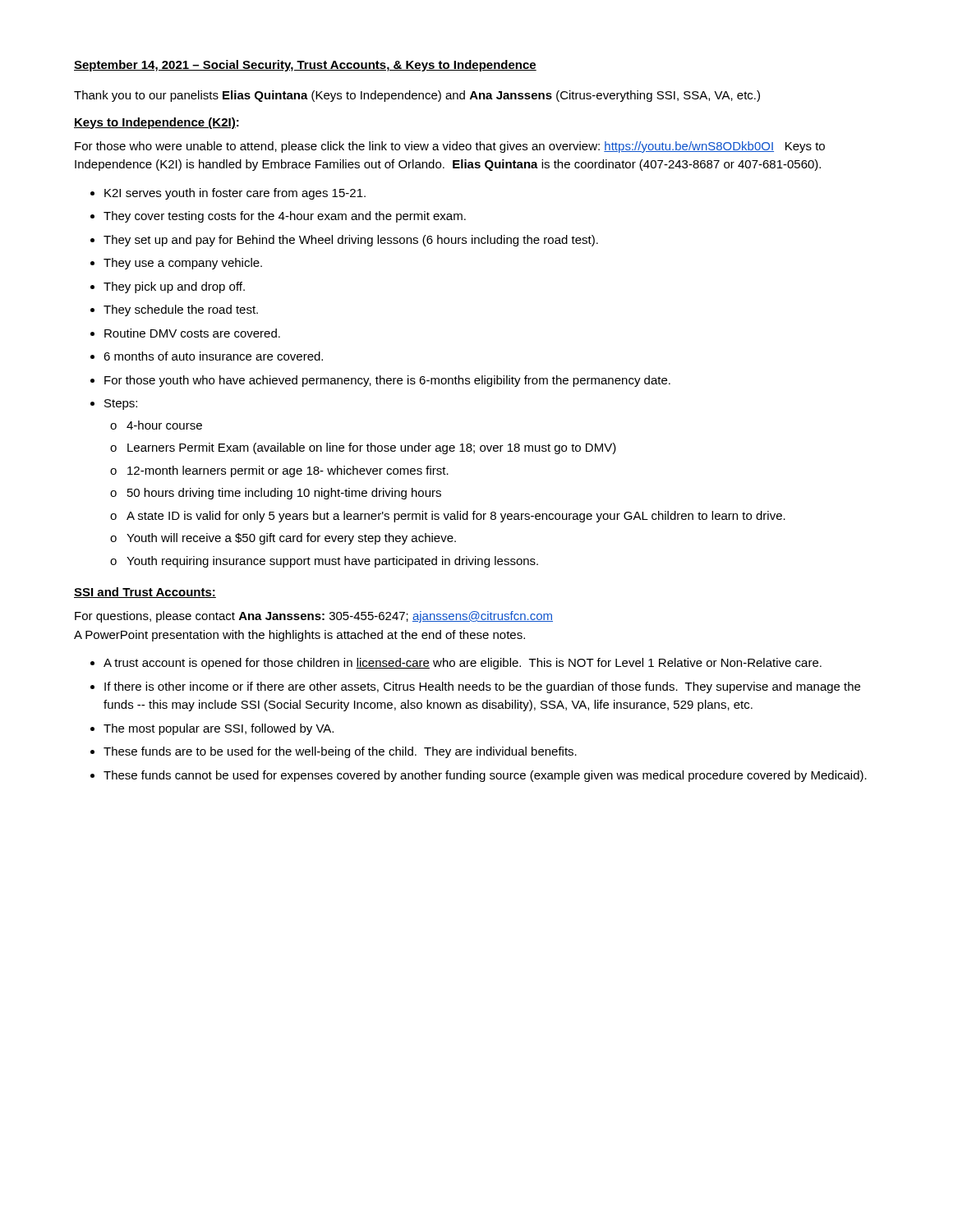This screenshot has height=1232, width=953.
Task: Find the list item with the text "For those youth who"
Action: click(491, 380)
